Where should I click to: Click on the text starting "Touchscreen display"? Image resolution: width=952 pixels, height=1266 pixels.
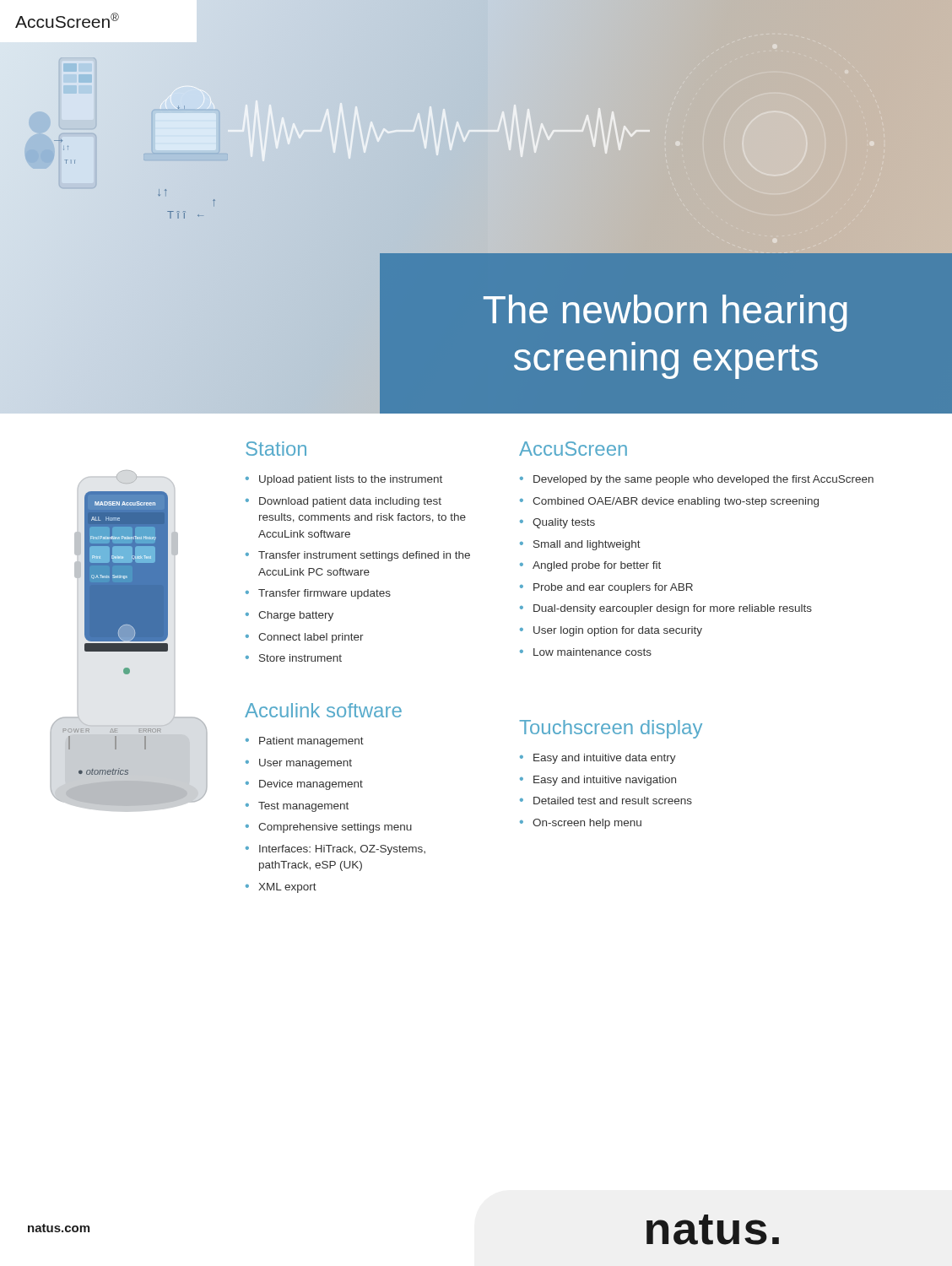(611, 727)
